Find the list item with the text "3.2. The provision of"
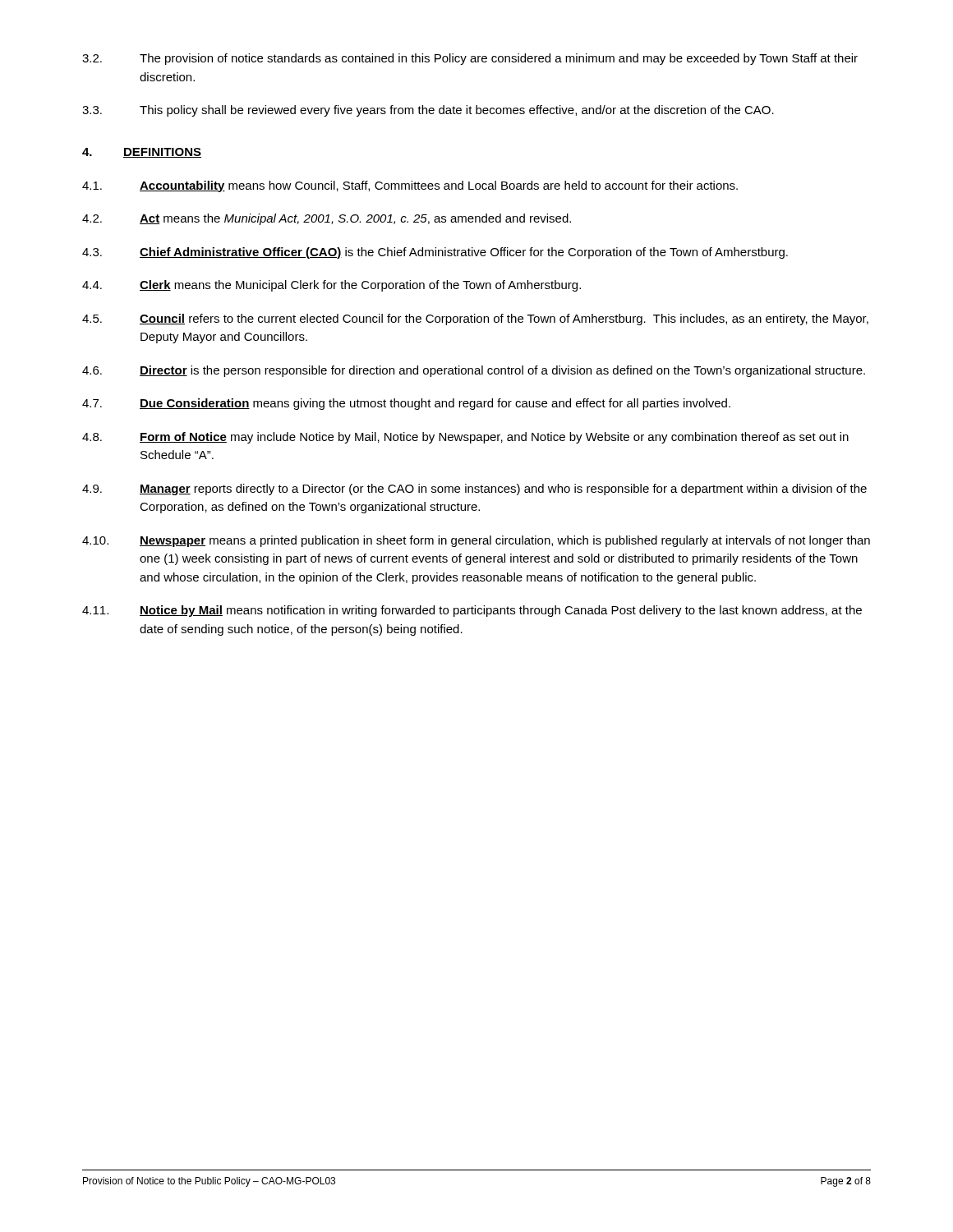Screen dimensions: 1232x953 point(476,68)
